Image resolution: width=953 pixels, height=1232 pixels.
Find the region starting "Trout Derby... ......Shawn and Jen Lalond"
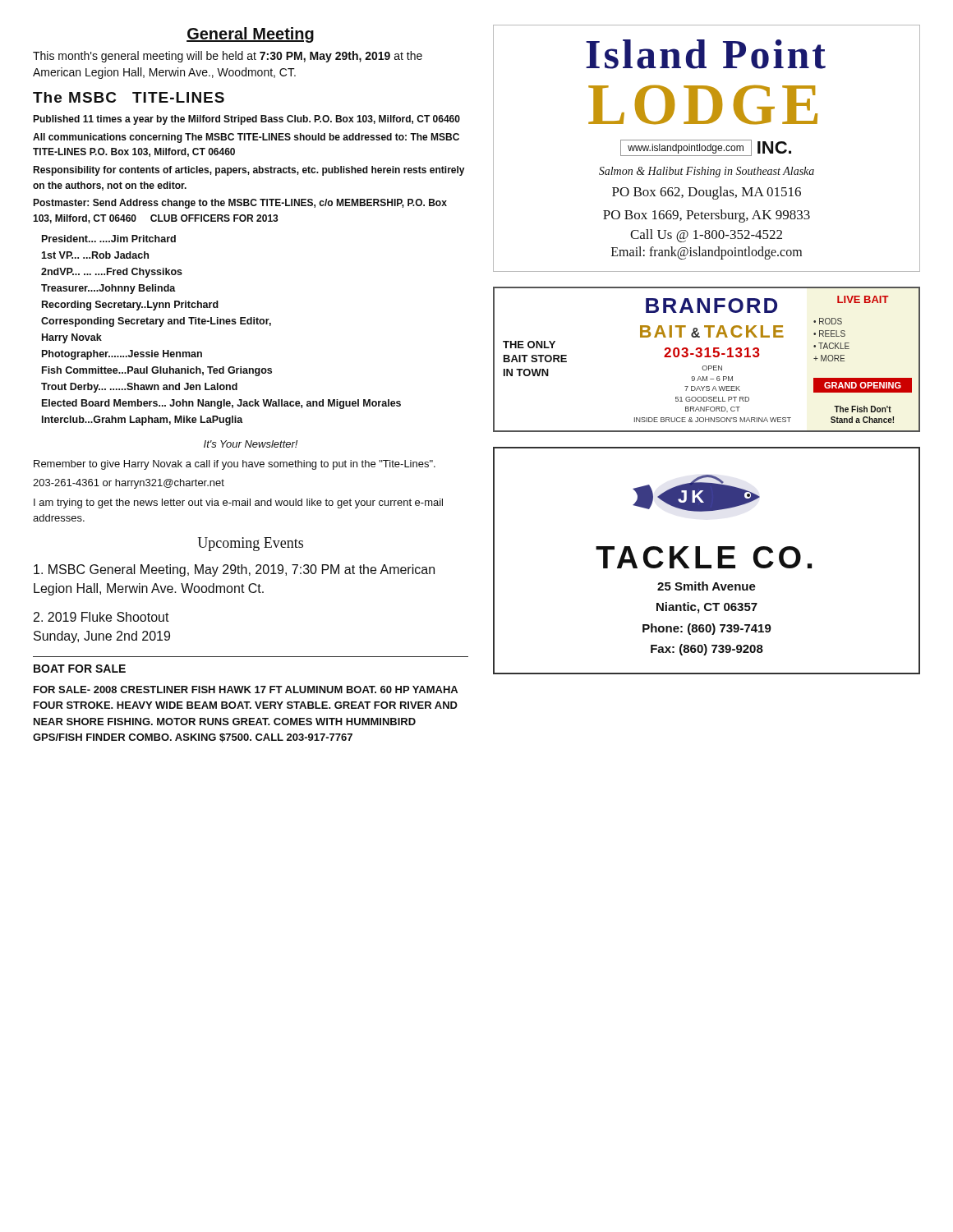pyautogui.click(x=255, y=387)
